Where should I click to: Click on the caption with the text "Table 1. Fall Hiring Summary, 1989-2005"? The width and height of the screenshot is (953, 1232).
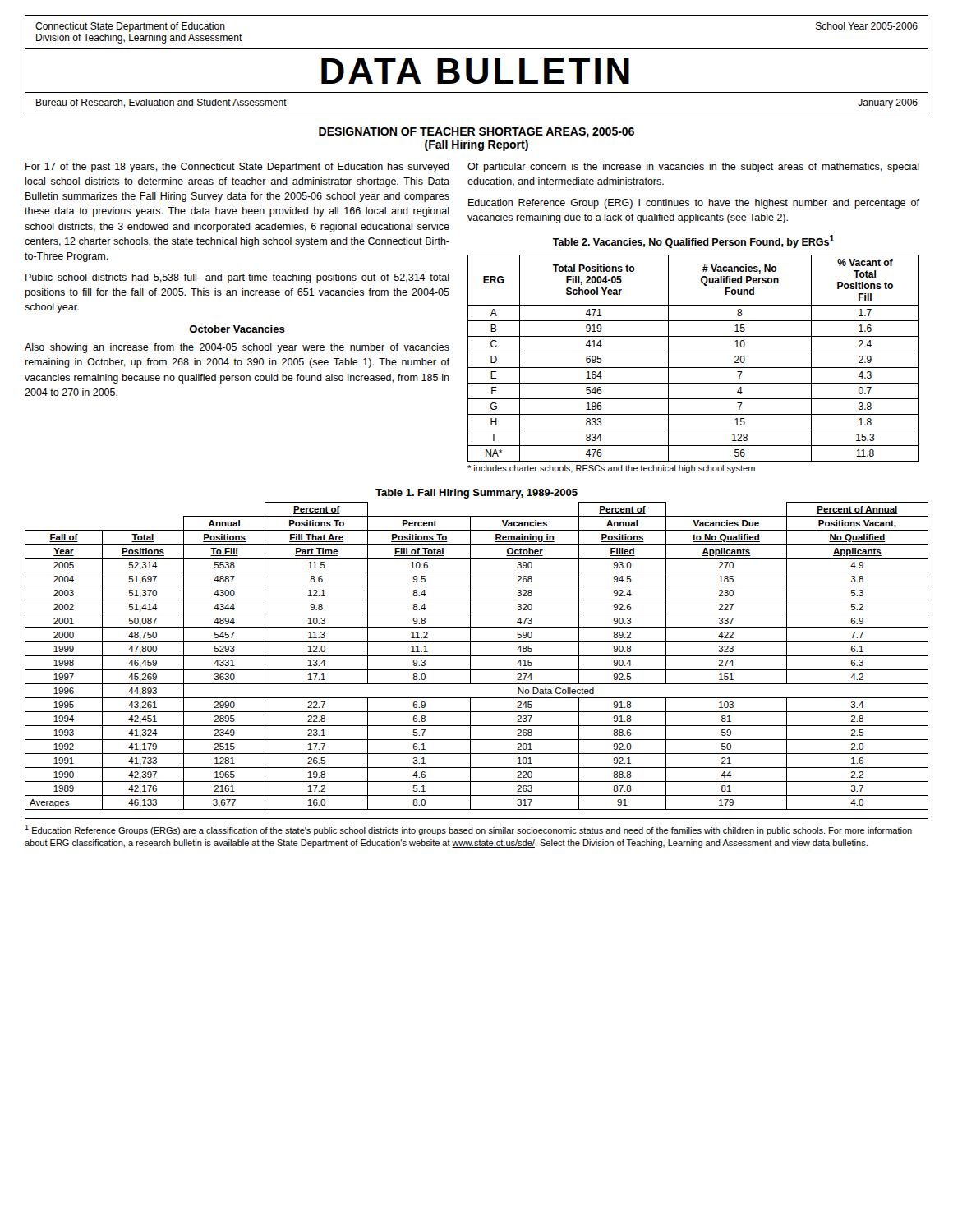click(x=476, y=492)
